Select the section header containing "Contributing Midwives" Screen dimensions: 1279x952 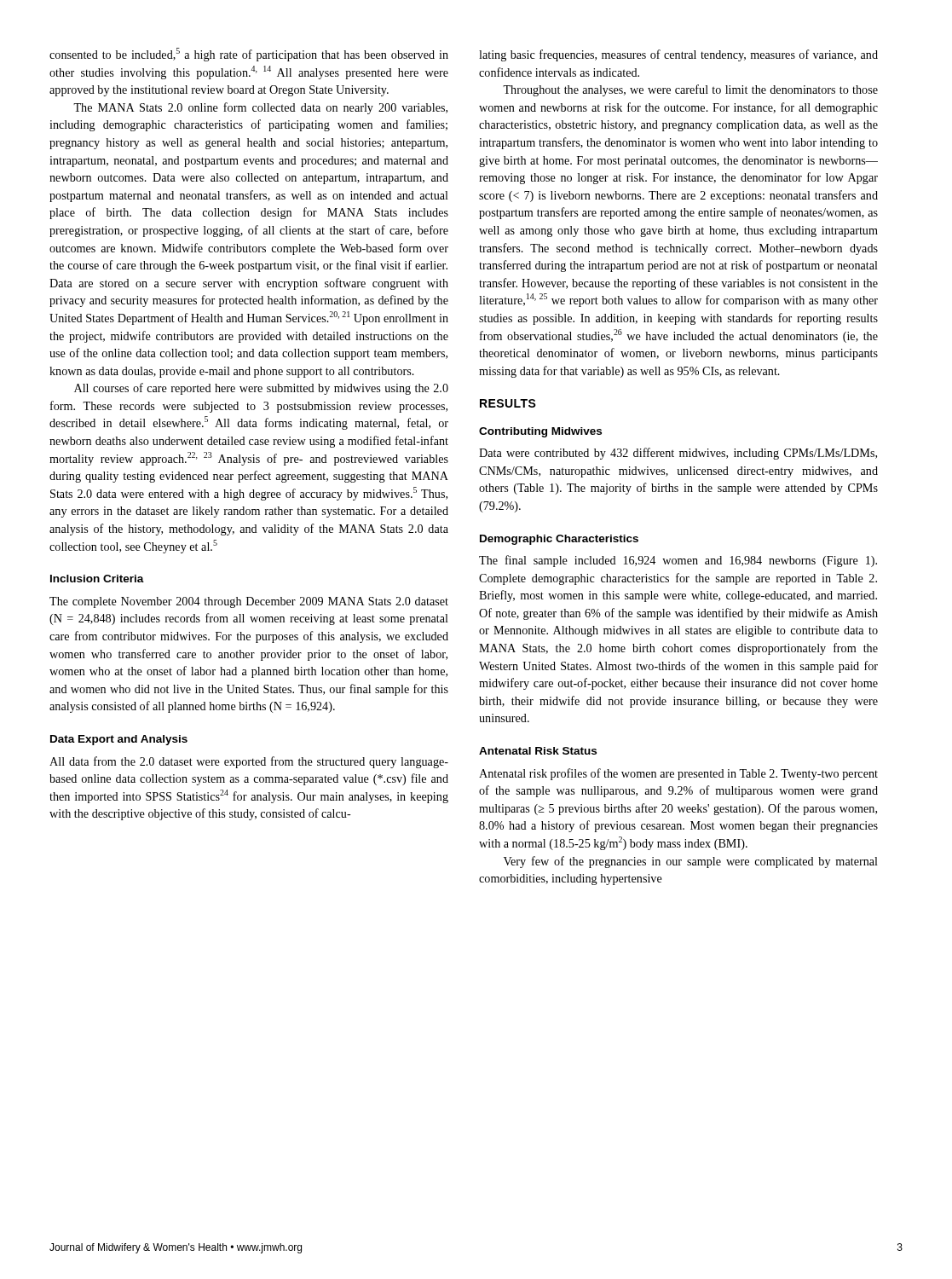[x=540, y=432]
